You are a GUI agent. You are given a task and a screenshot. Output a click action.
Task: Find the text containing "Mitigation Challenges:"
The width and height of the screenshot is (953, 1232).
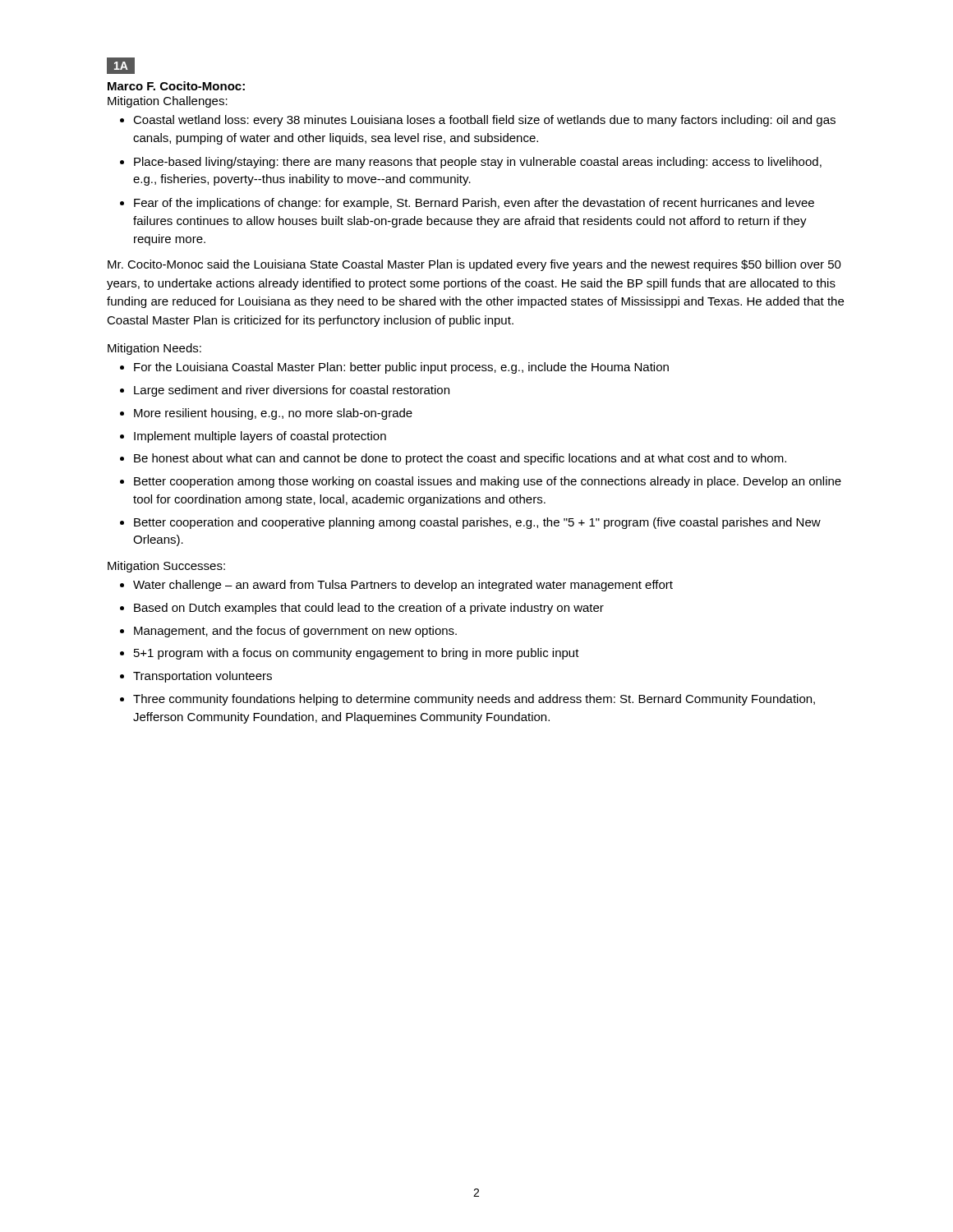(x=167, y=101)
